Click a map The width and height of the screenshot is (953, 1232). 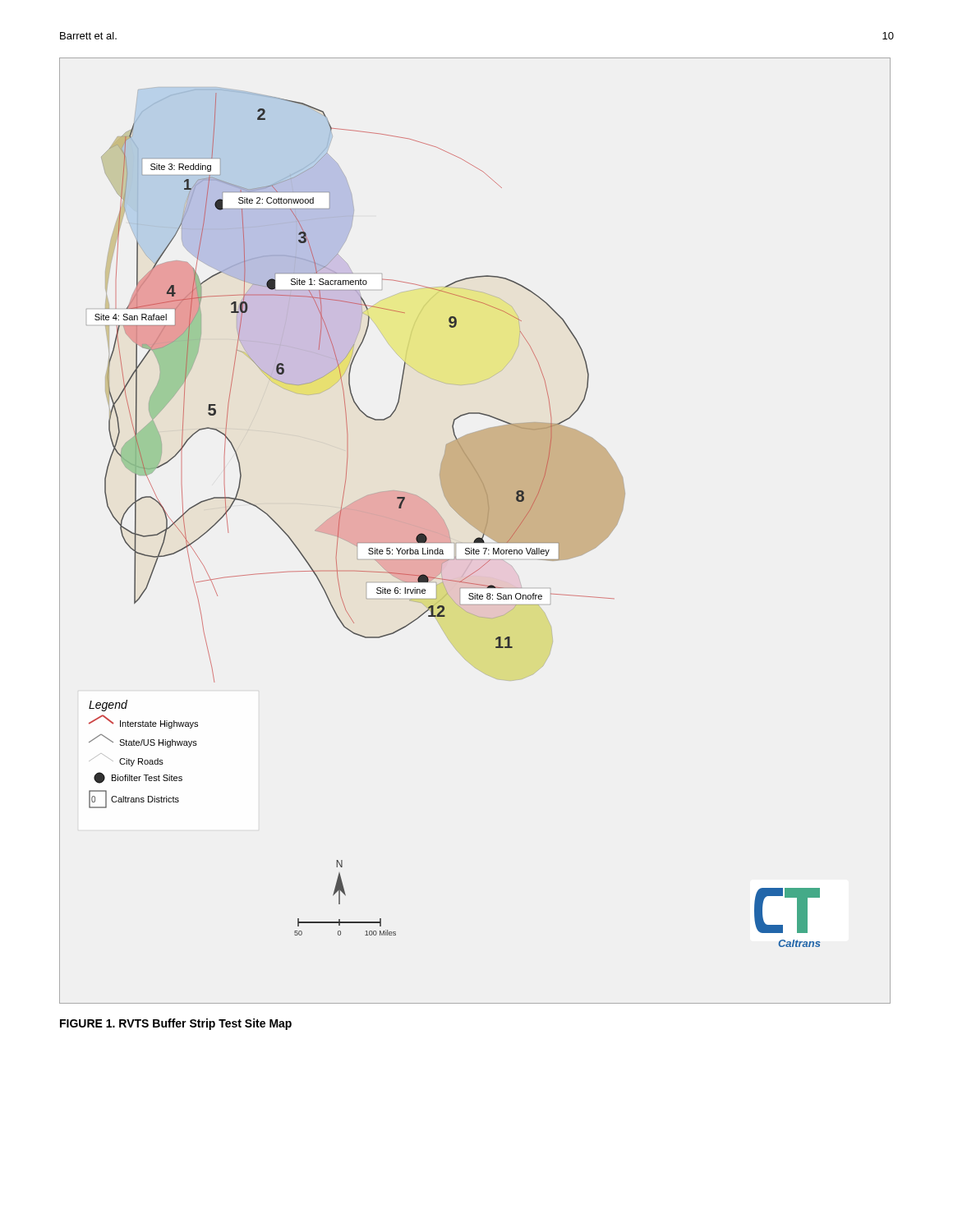[475, 531]
